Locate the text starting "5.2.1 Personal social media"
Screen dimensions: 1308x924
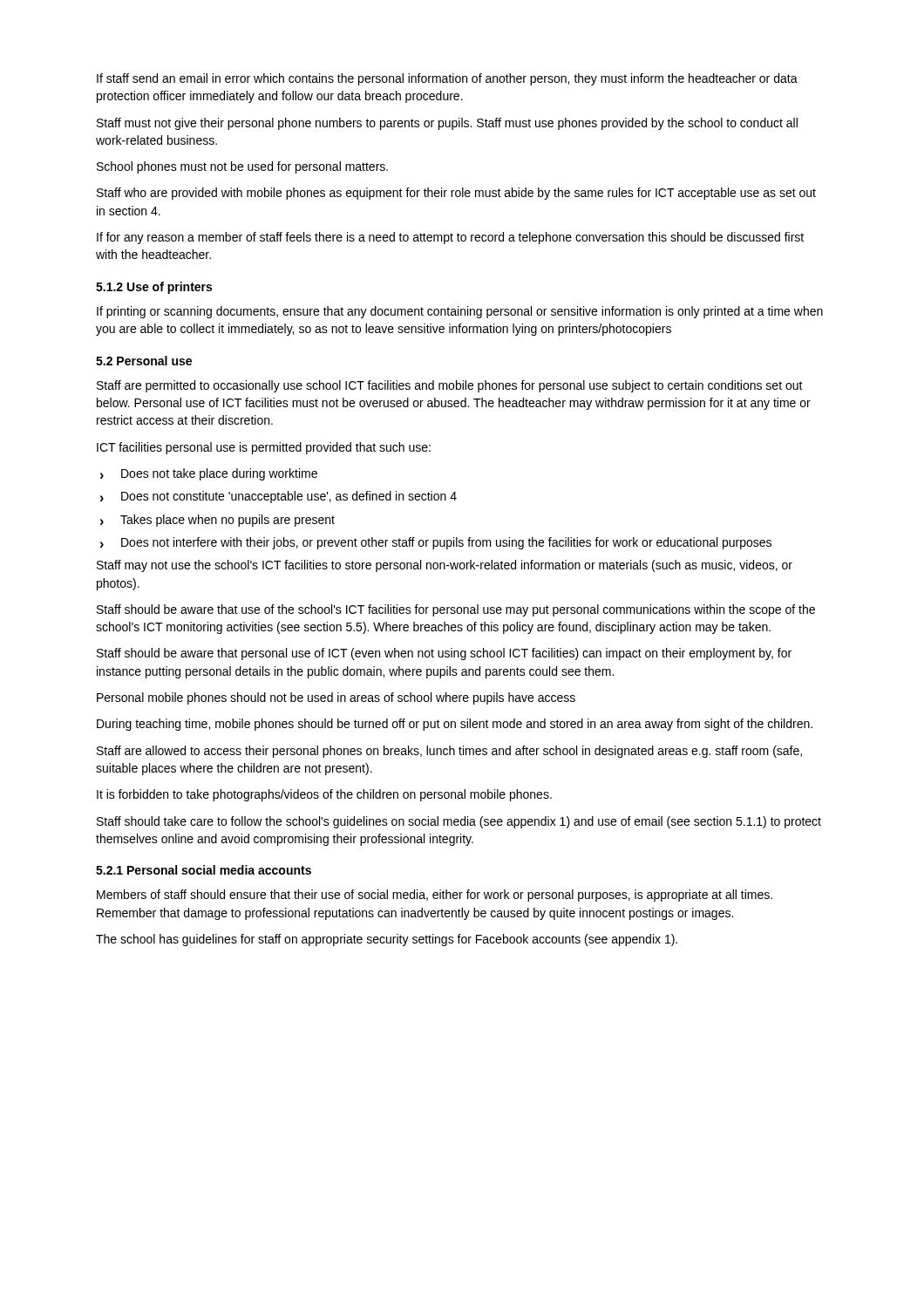(x=204, y=870)
